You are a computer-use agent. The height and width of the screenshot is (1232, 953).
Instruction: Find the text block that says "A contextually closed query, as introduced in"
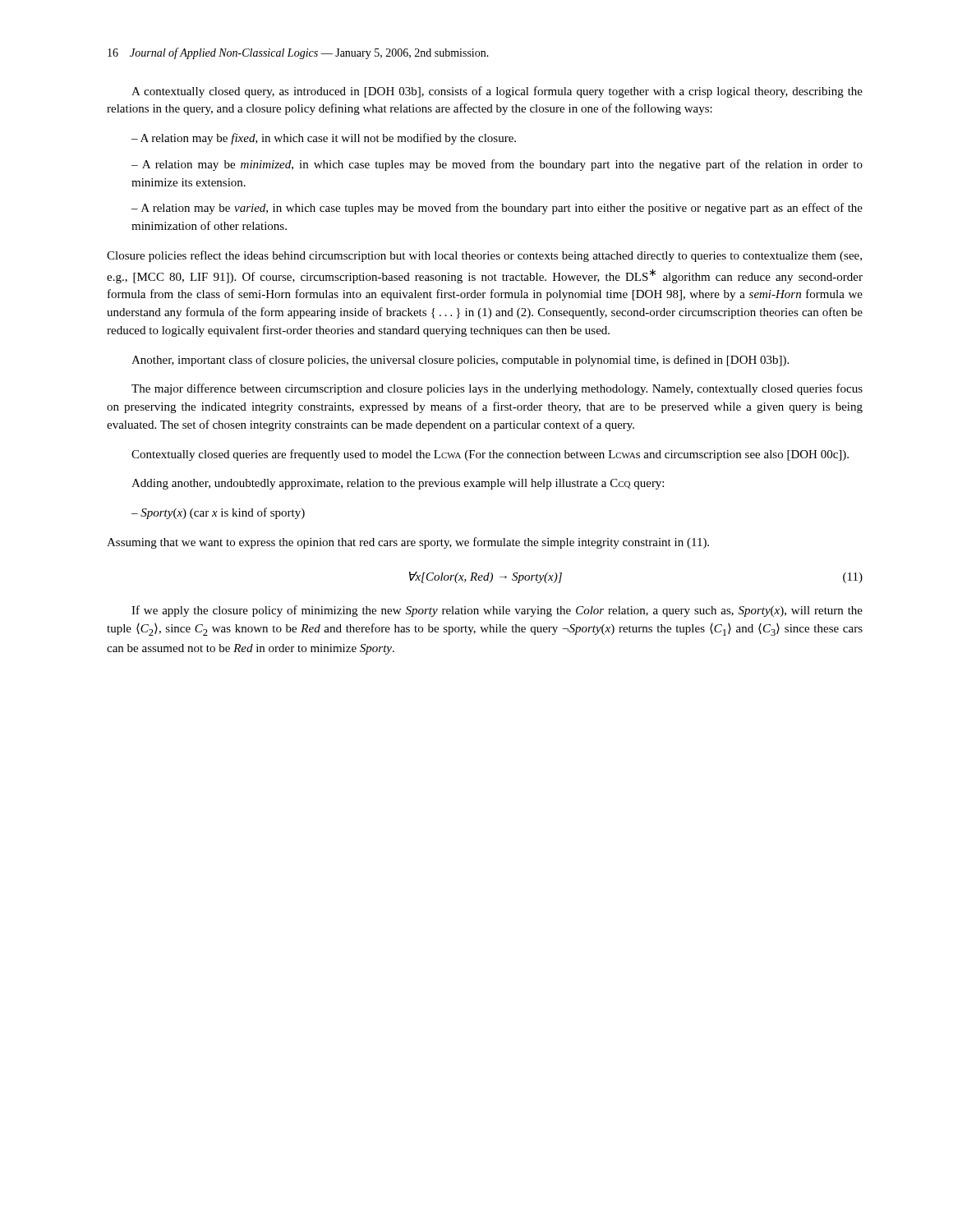point(485,101)
